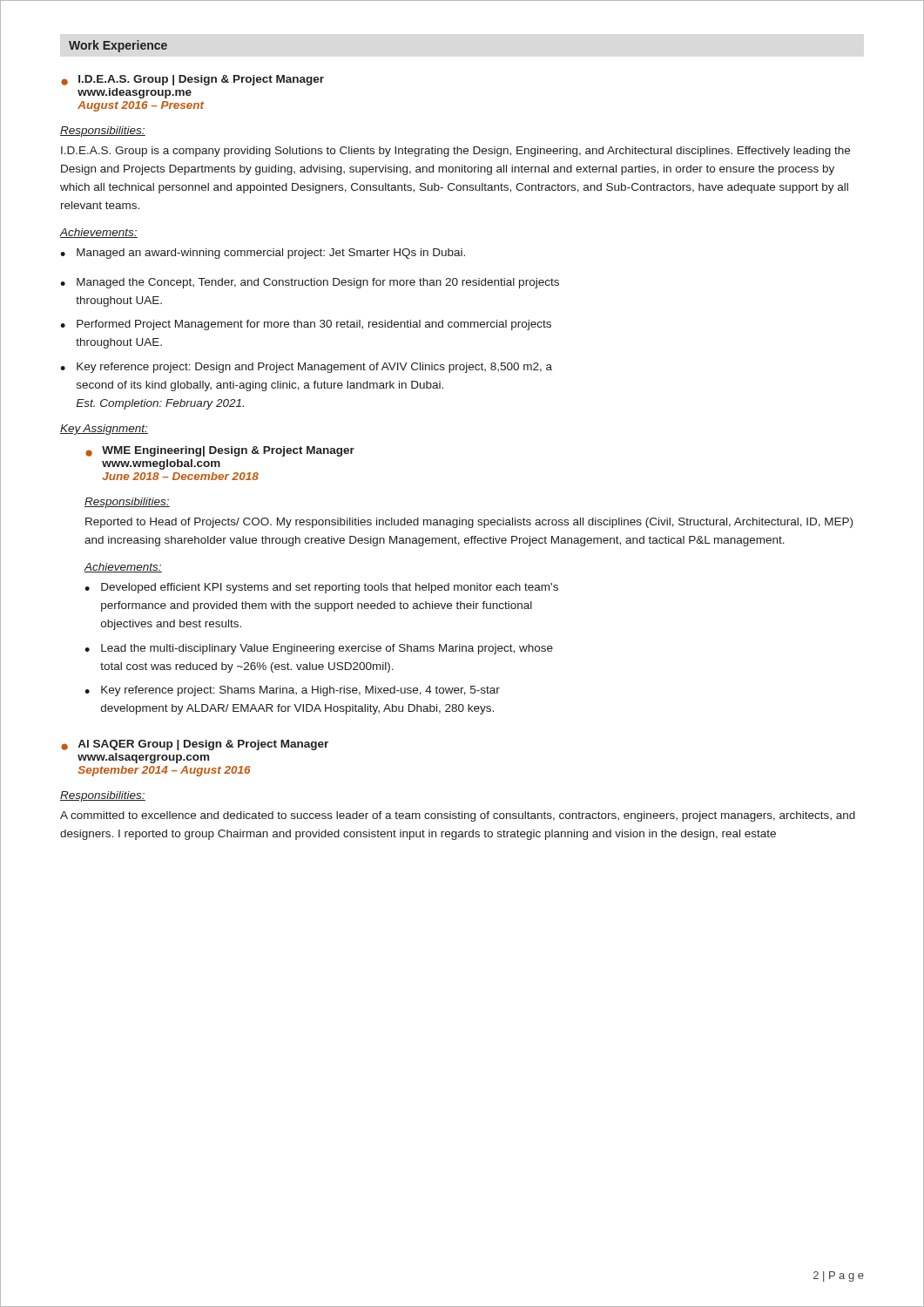Point to the block beginning "● Al SAQER Group | Design"
924x1307 pixels.
[195, 745]
